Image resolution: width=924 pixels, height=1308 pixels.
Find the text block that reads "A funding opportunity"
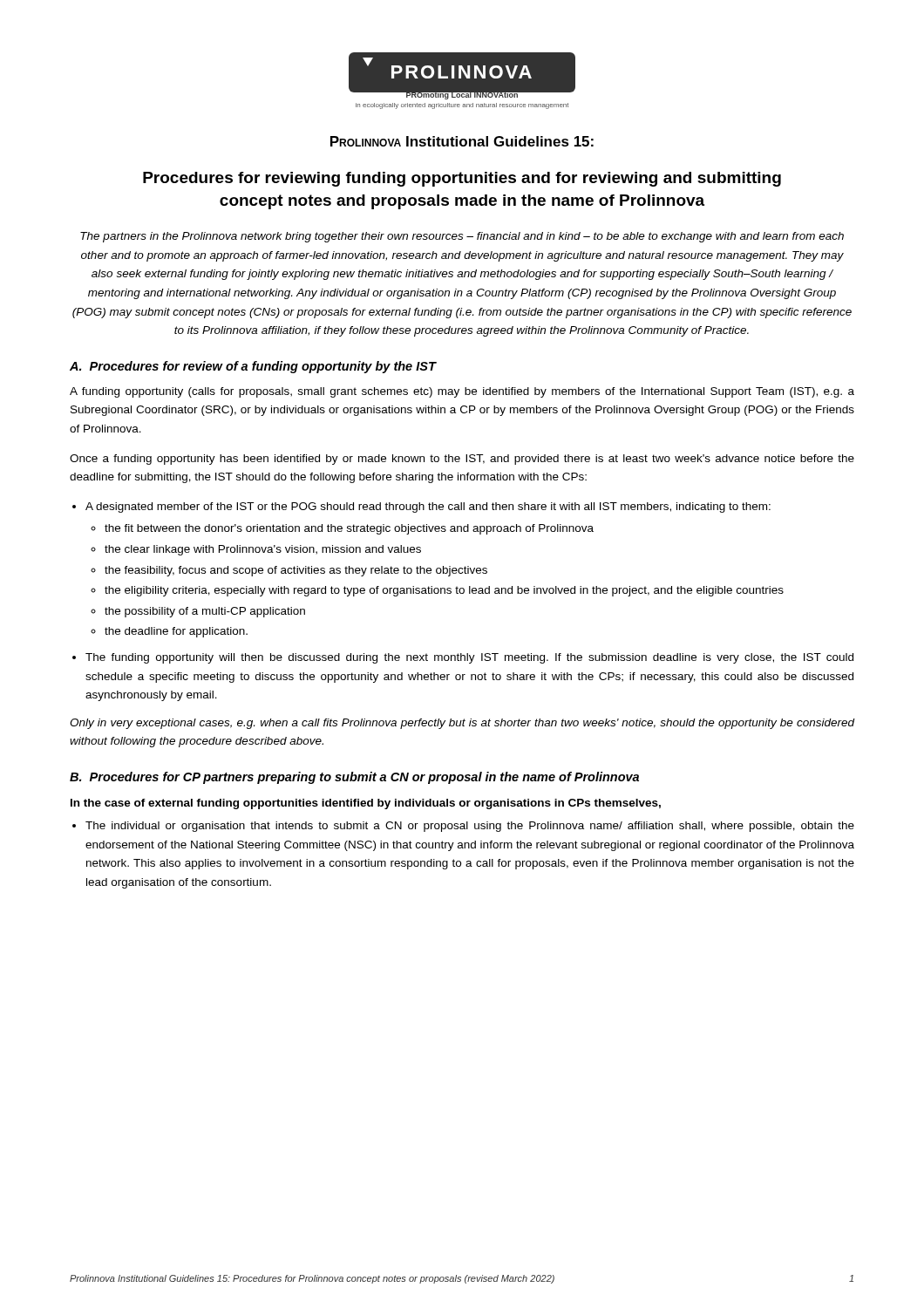[462, 410]
